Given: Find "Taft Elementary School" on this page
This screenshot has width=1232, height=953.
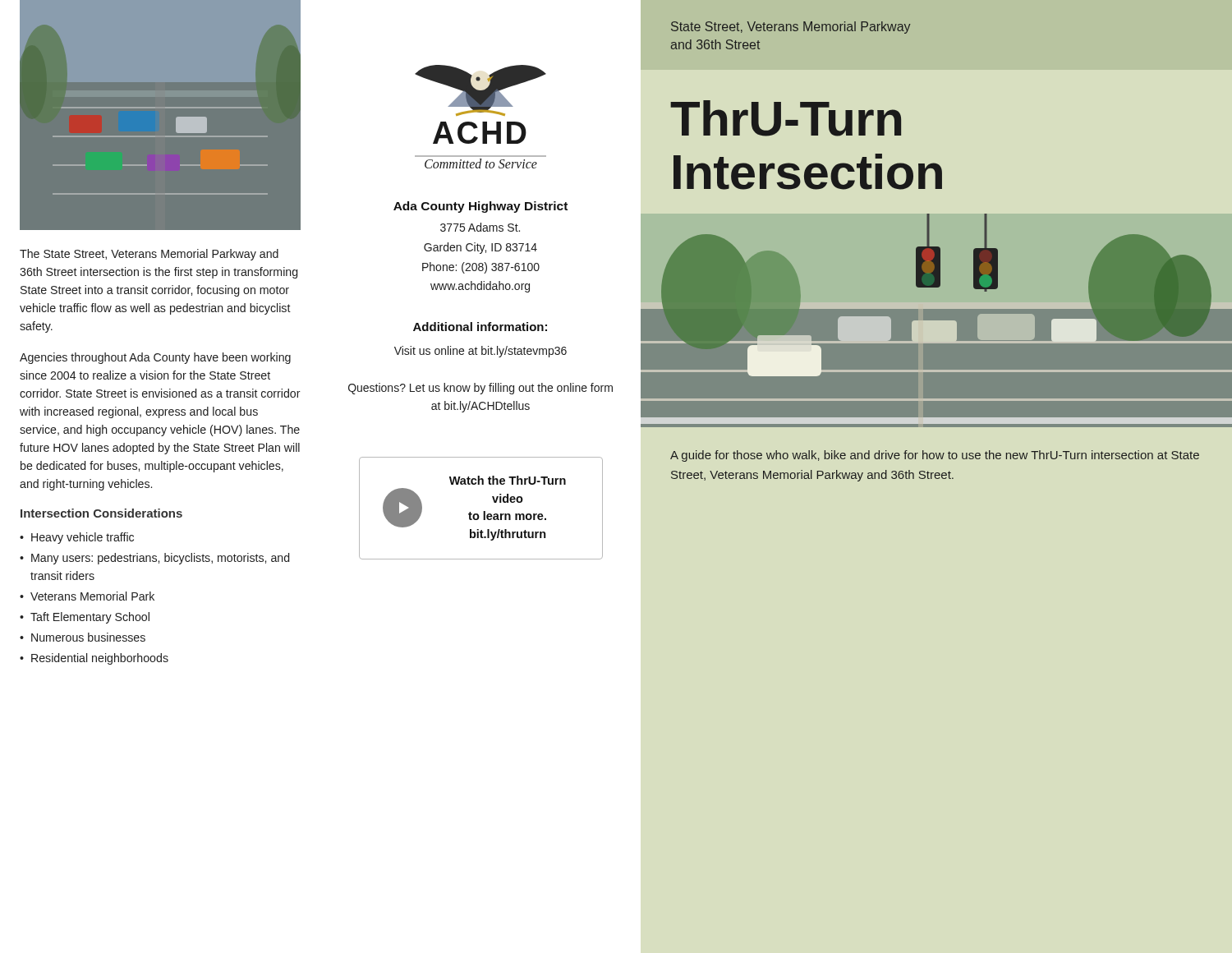Looking at the screenshot, I should [x=90, y=617].
